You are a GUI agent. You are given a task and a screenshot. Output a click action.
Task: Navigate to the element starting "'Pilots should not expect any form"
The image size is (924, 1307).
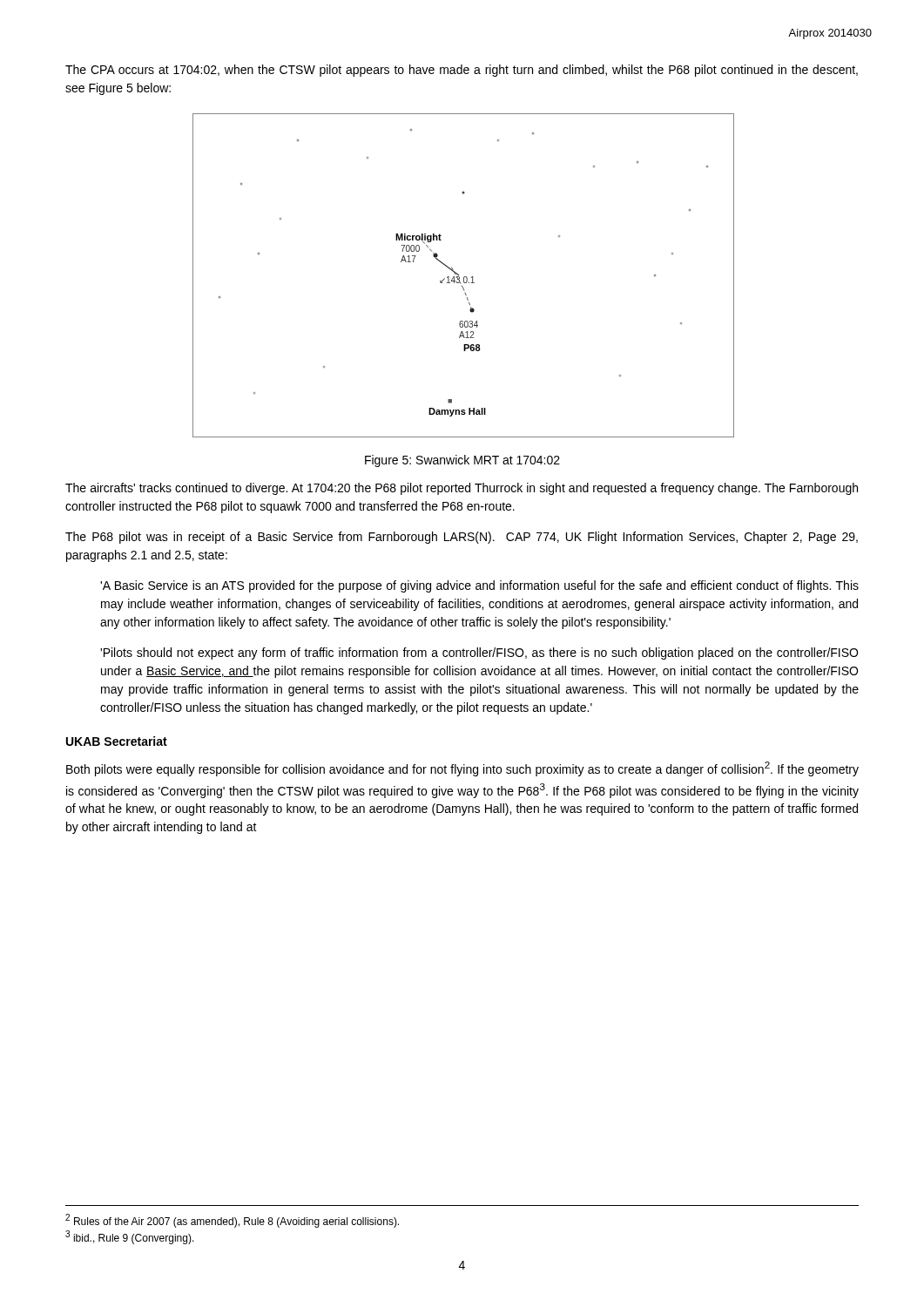pyautogui.click(x=479, y=680)
